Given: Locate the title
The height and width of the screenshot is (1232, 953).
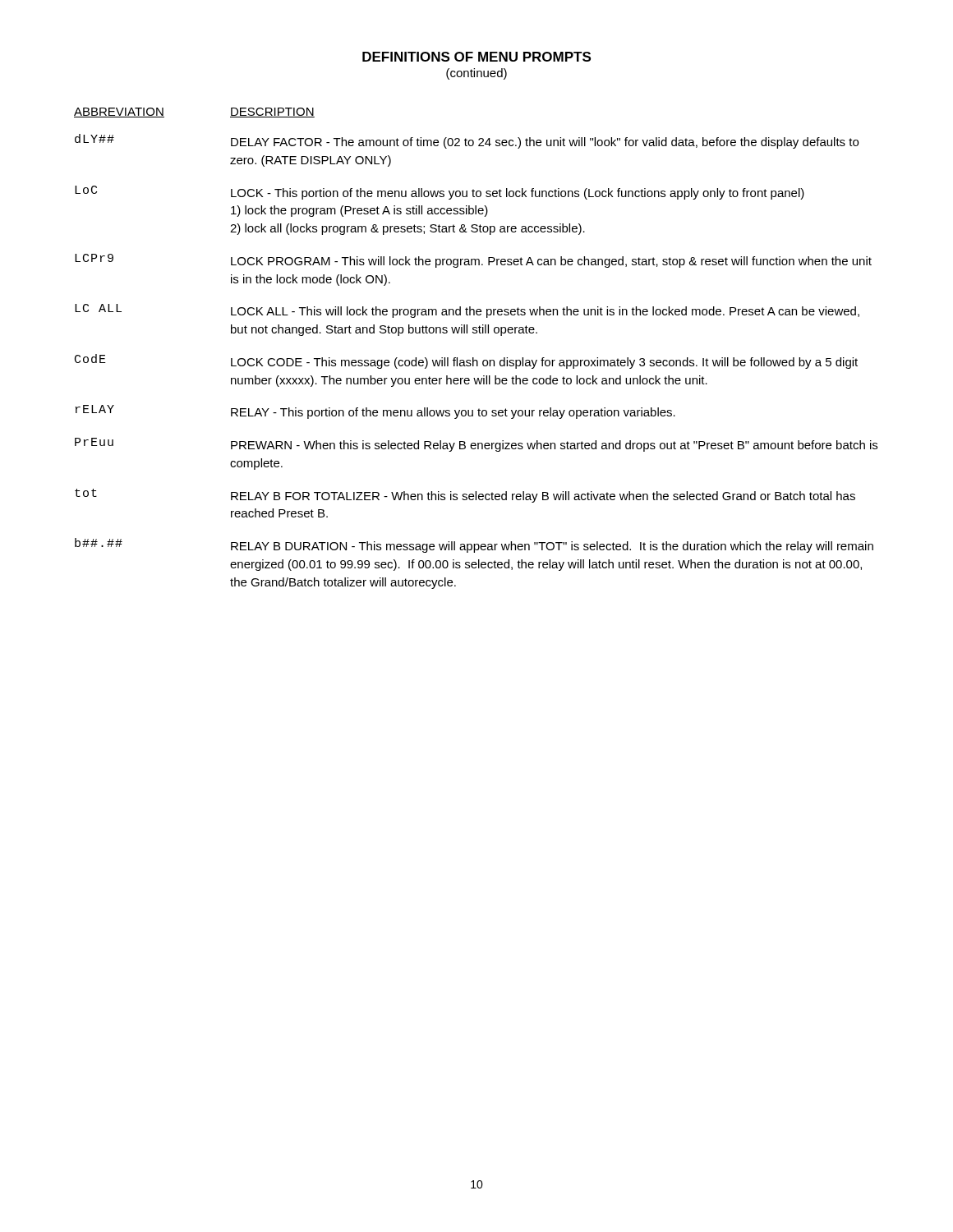Looking at the screenshot, I should tap(476, 64).
